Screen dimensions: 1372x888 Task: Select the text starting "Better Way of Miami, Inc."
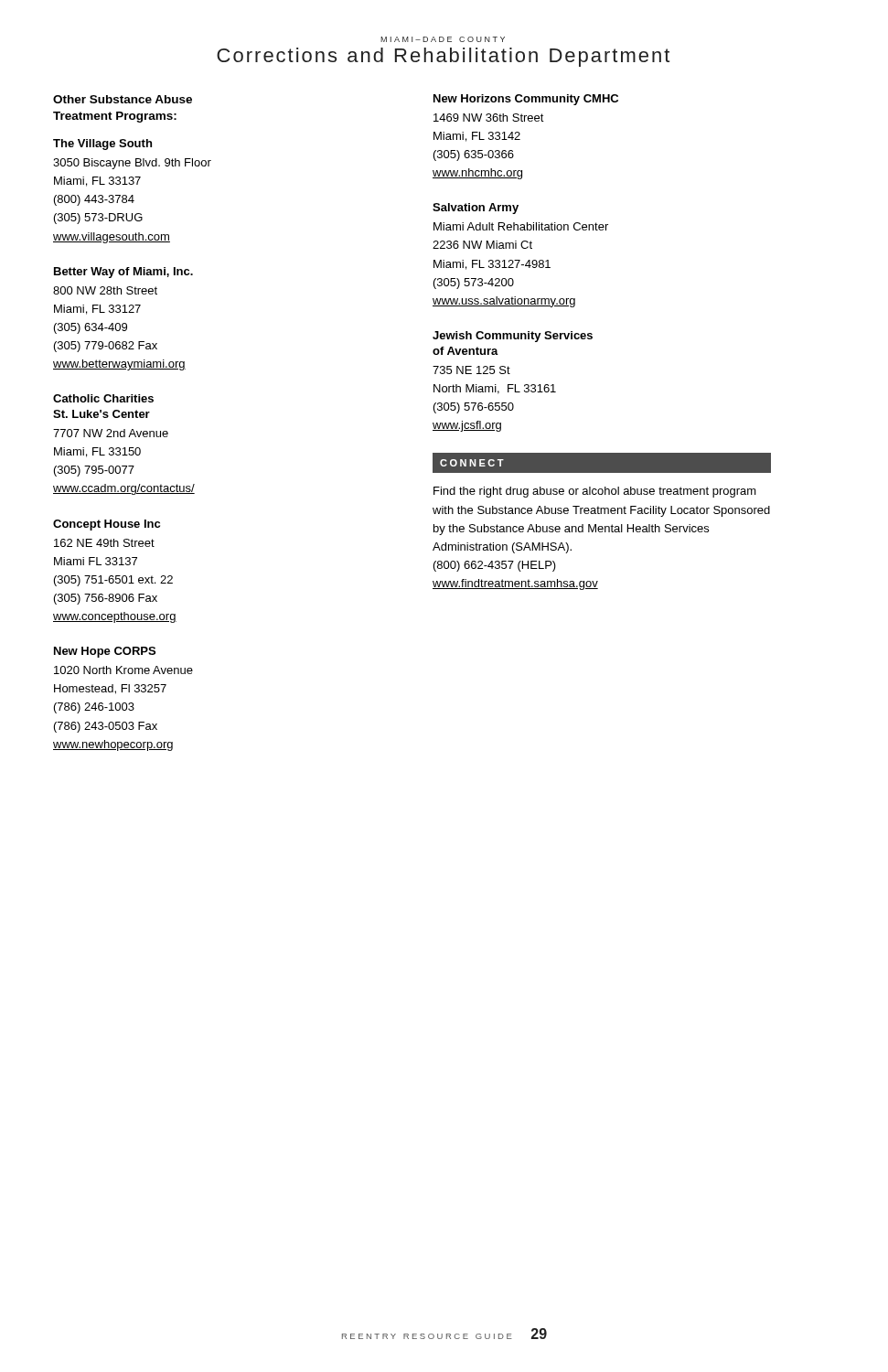point(123,273)
